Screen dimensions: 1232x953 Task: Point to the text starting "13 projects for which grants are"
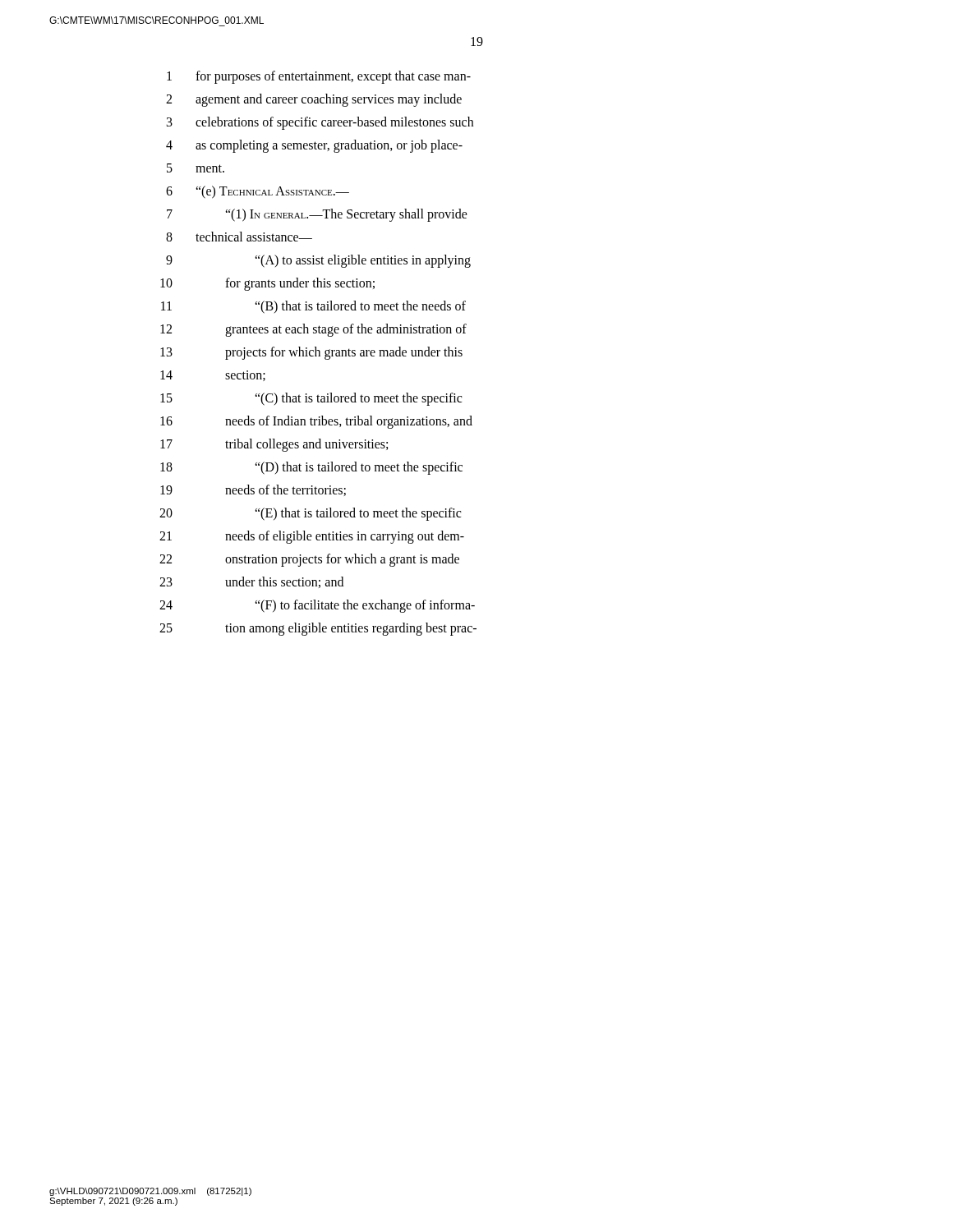468,352
